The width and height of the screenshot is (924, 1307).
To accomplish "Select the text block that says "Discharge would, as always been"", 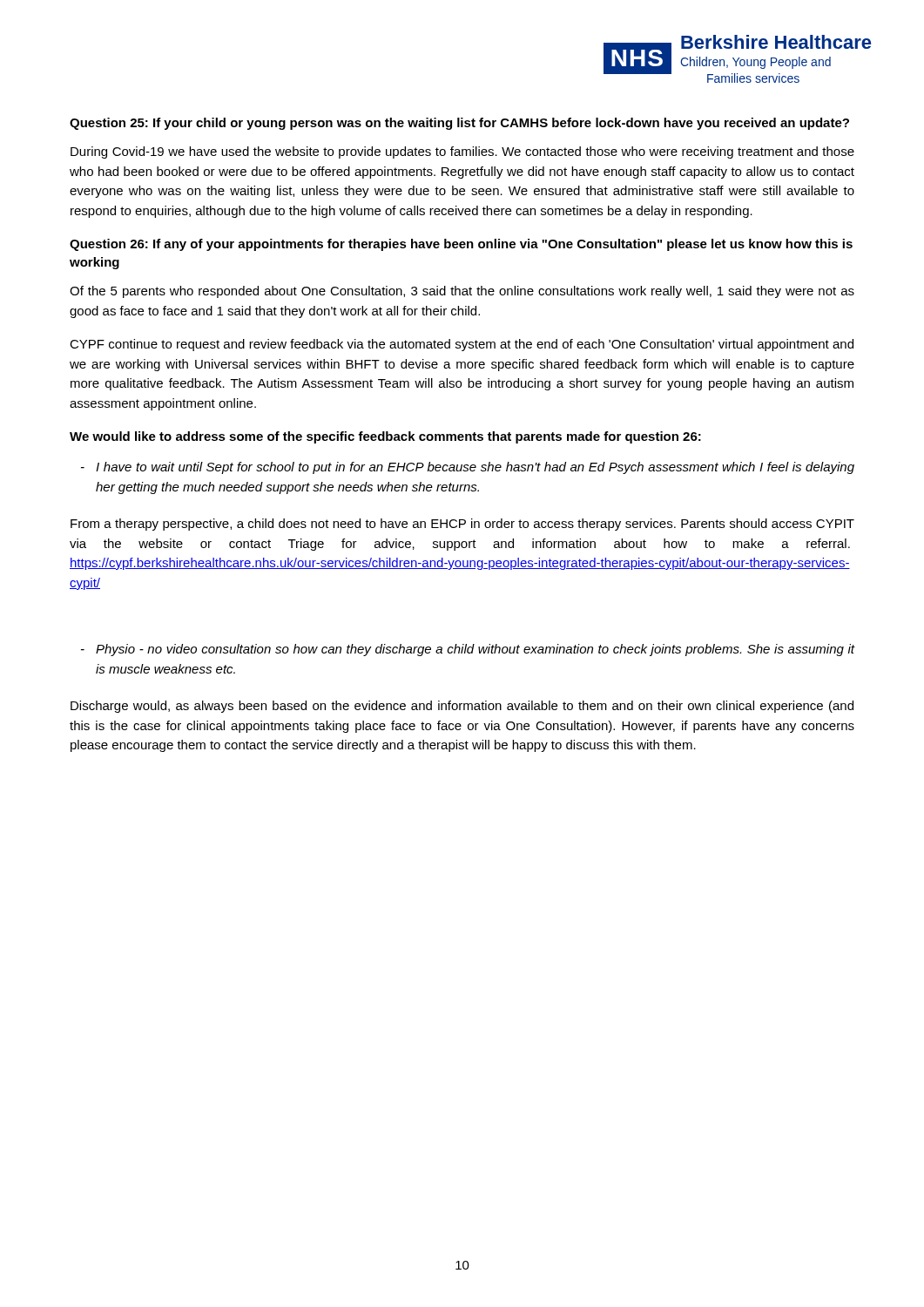I will click(462, 725).
